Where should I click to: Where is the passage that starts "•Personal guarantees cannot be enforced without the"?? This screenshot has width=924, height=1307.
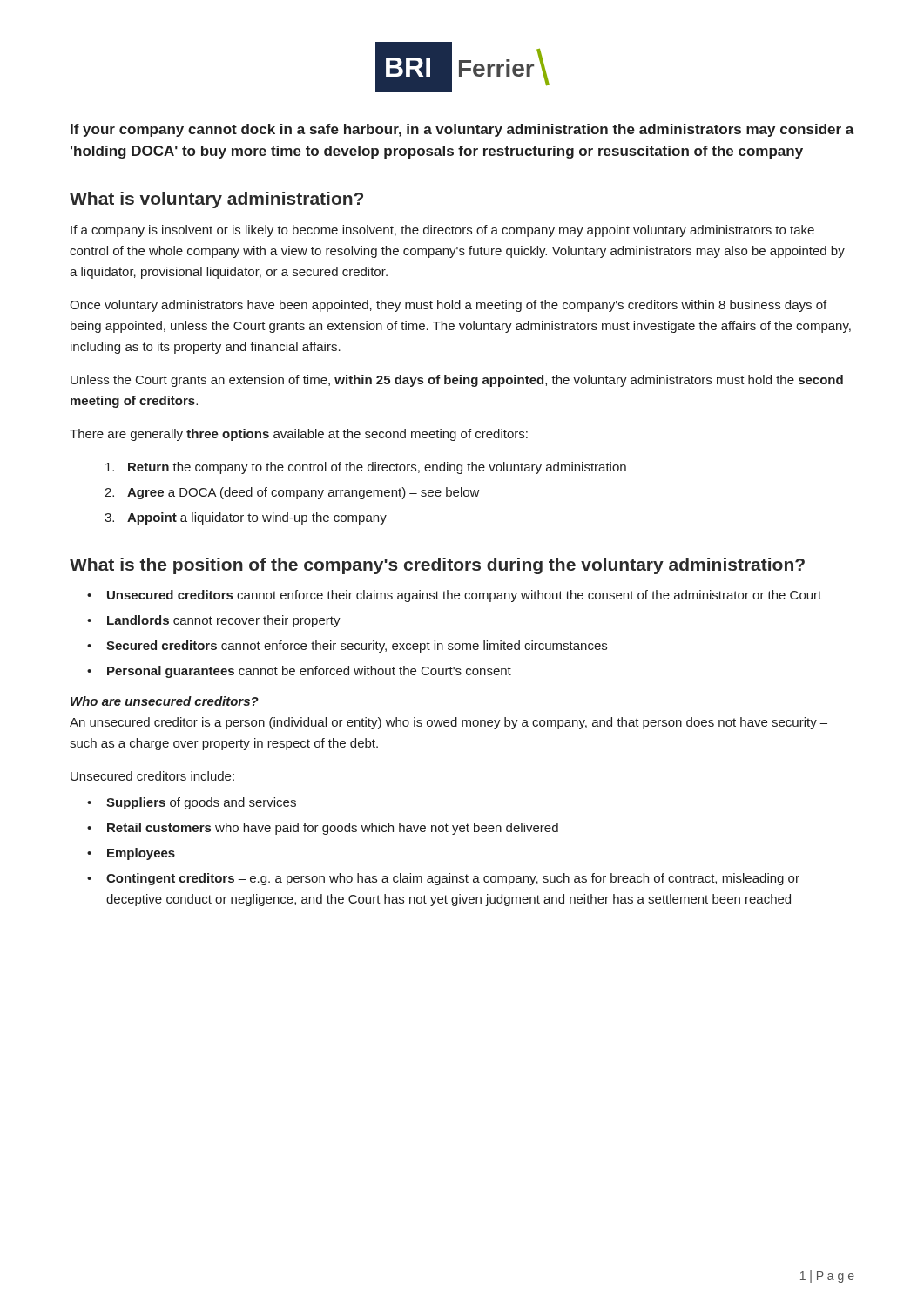(x=299, y=671)
